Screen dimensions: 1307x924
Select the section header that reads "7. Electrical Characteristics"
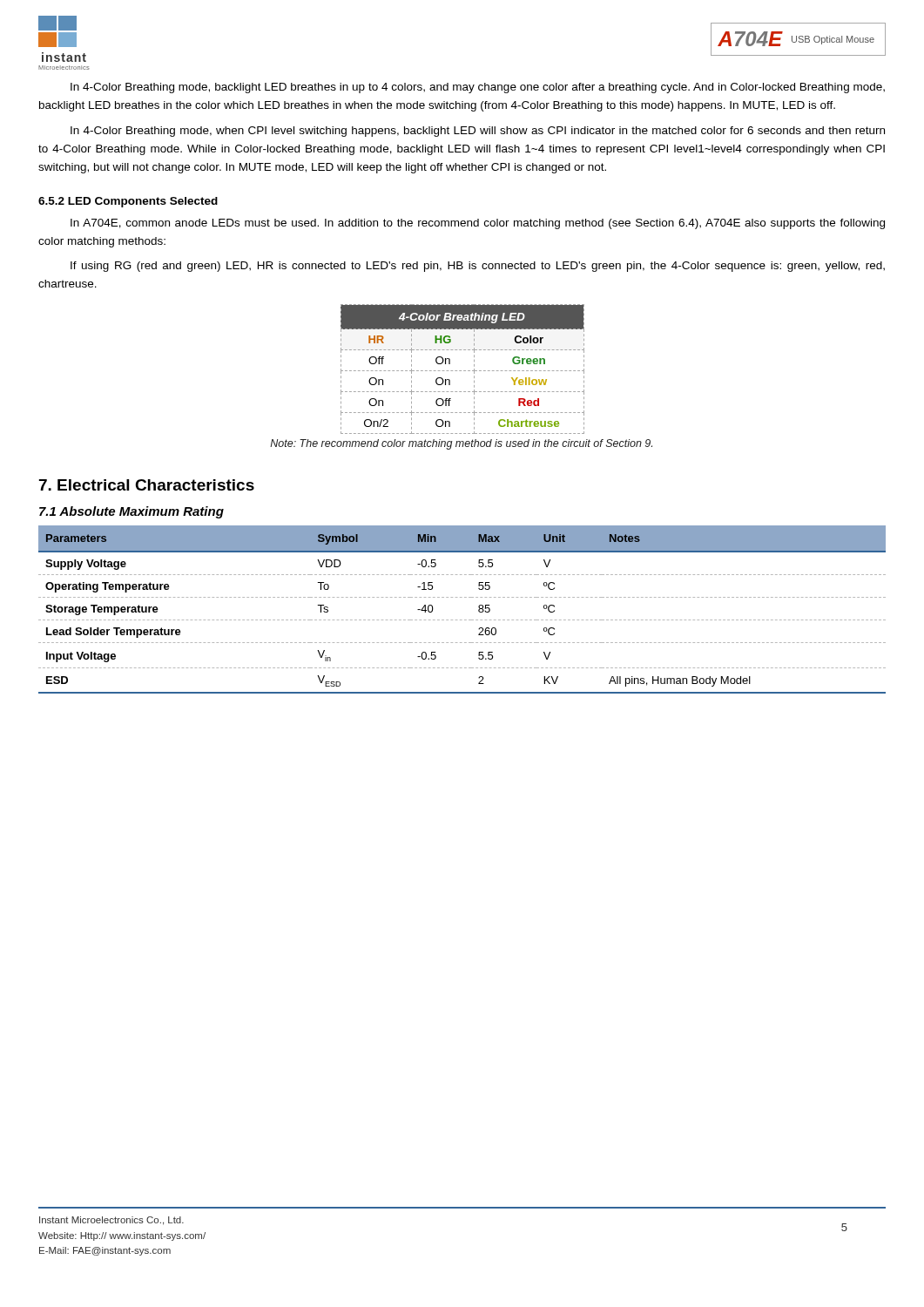click(x=146, y=485)
